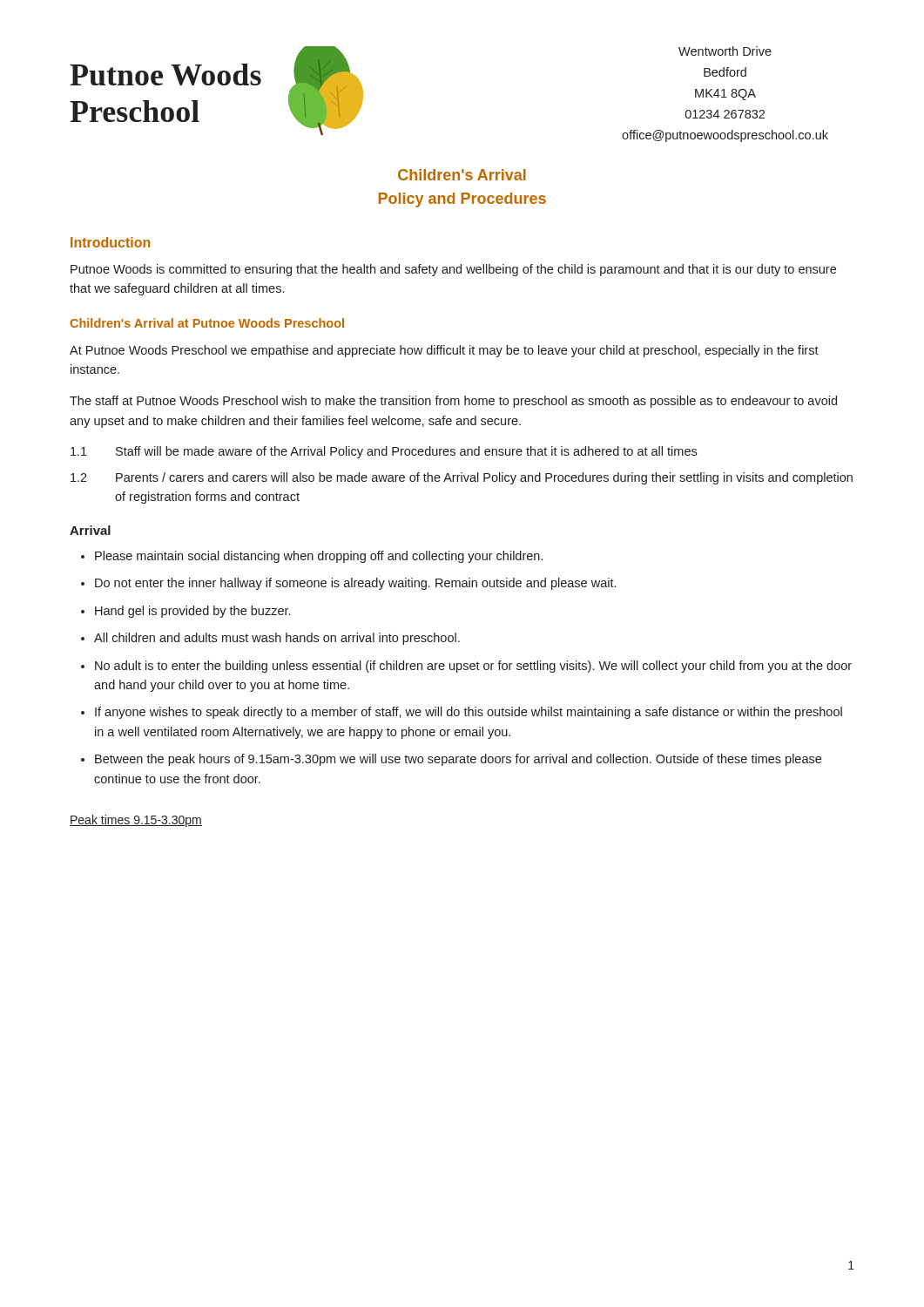This screenshot has height=1307, width=924.
Task: Find the block on this page that starts "2 Parents / carers and carers will also"
Action: (462, 488)
